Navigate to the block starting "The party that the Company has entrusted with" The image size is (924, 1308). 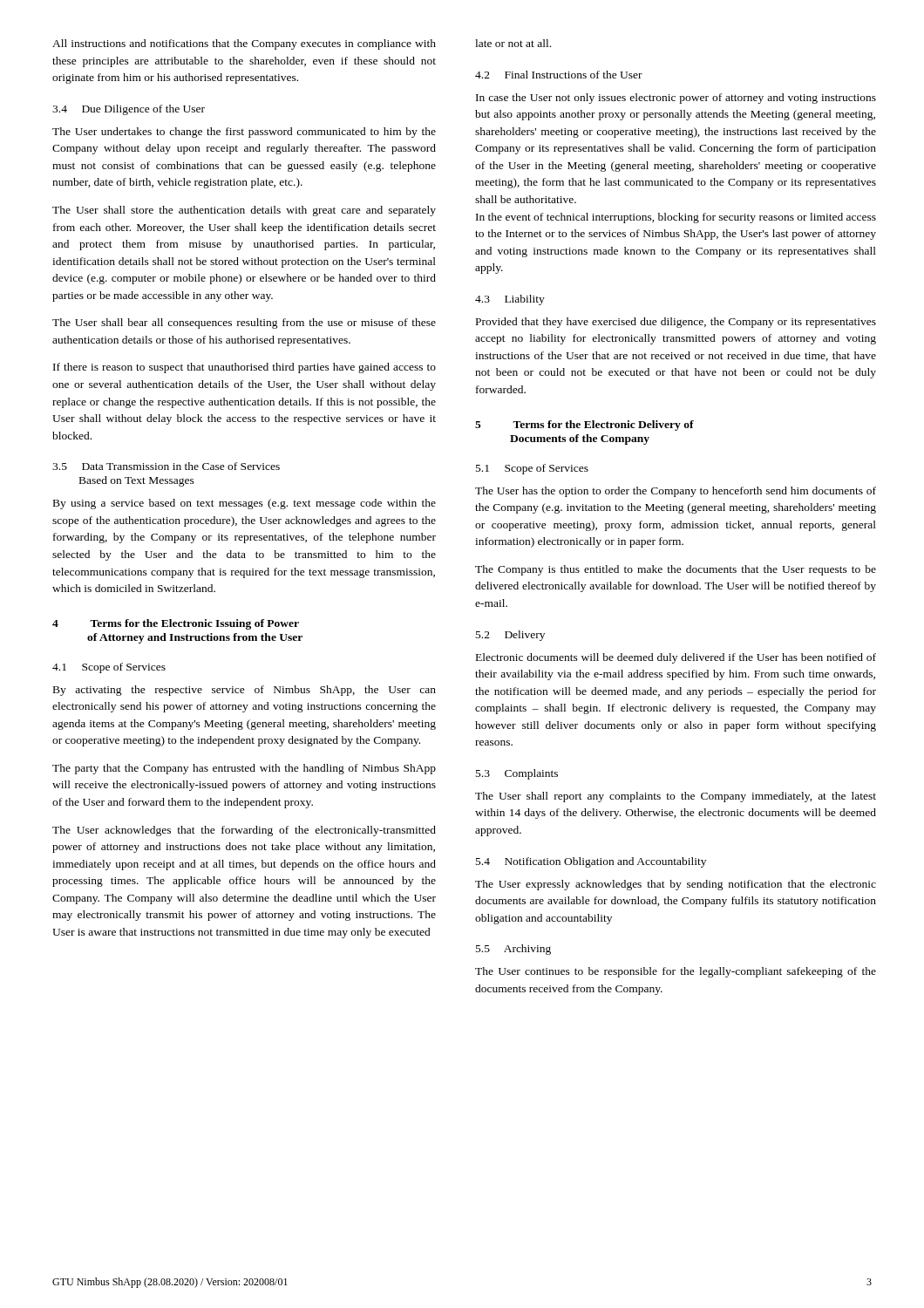pos(244,785)
